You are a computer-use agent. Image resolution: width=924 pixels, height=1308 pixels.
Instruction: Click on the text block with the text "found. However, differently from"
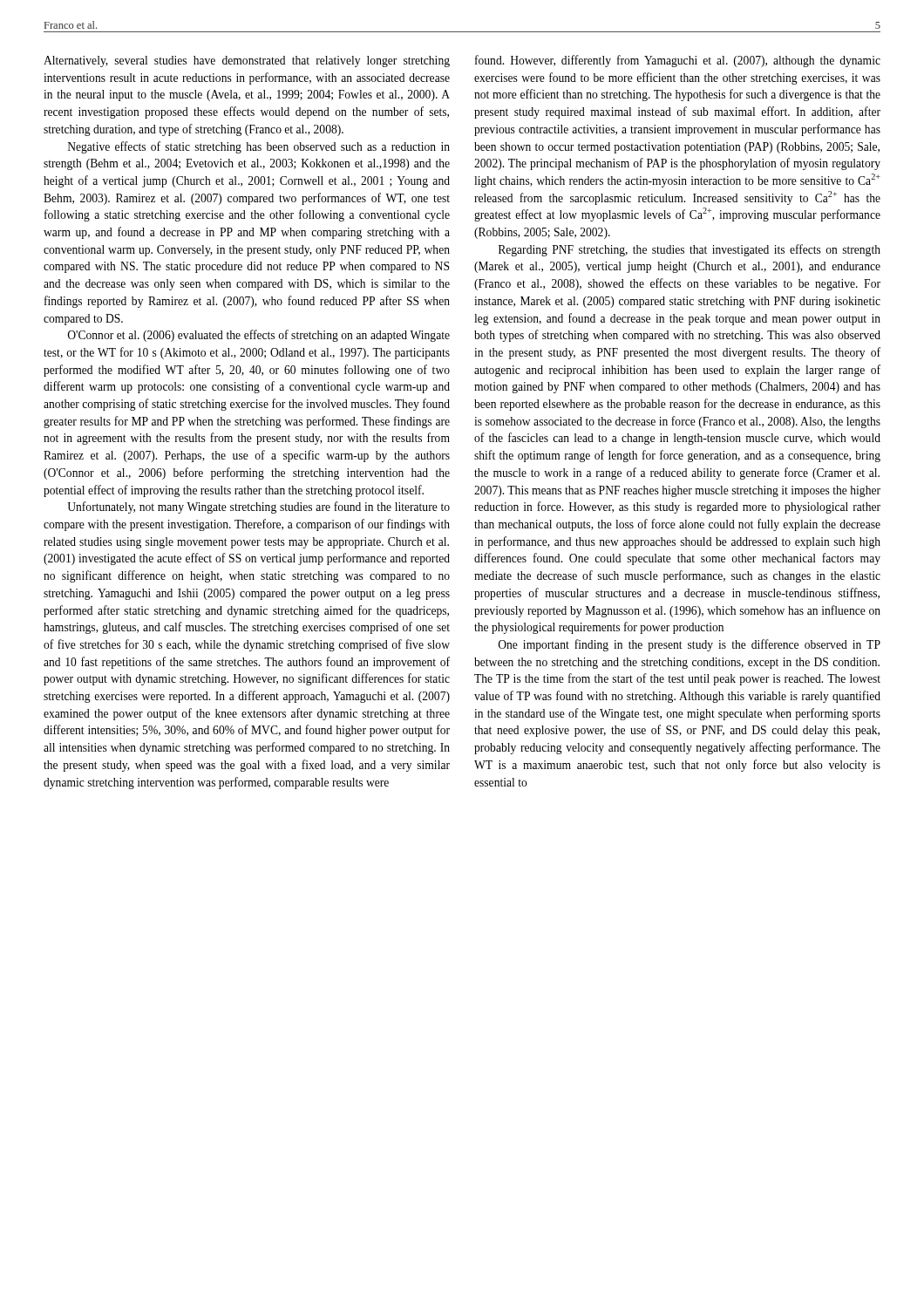coord(677,147)
